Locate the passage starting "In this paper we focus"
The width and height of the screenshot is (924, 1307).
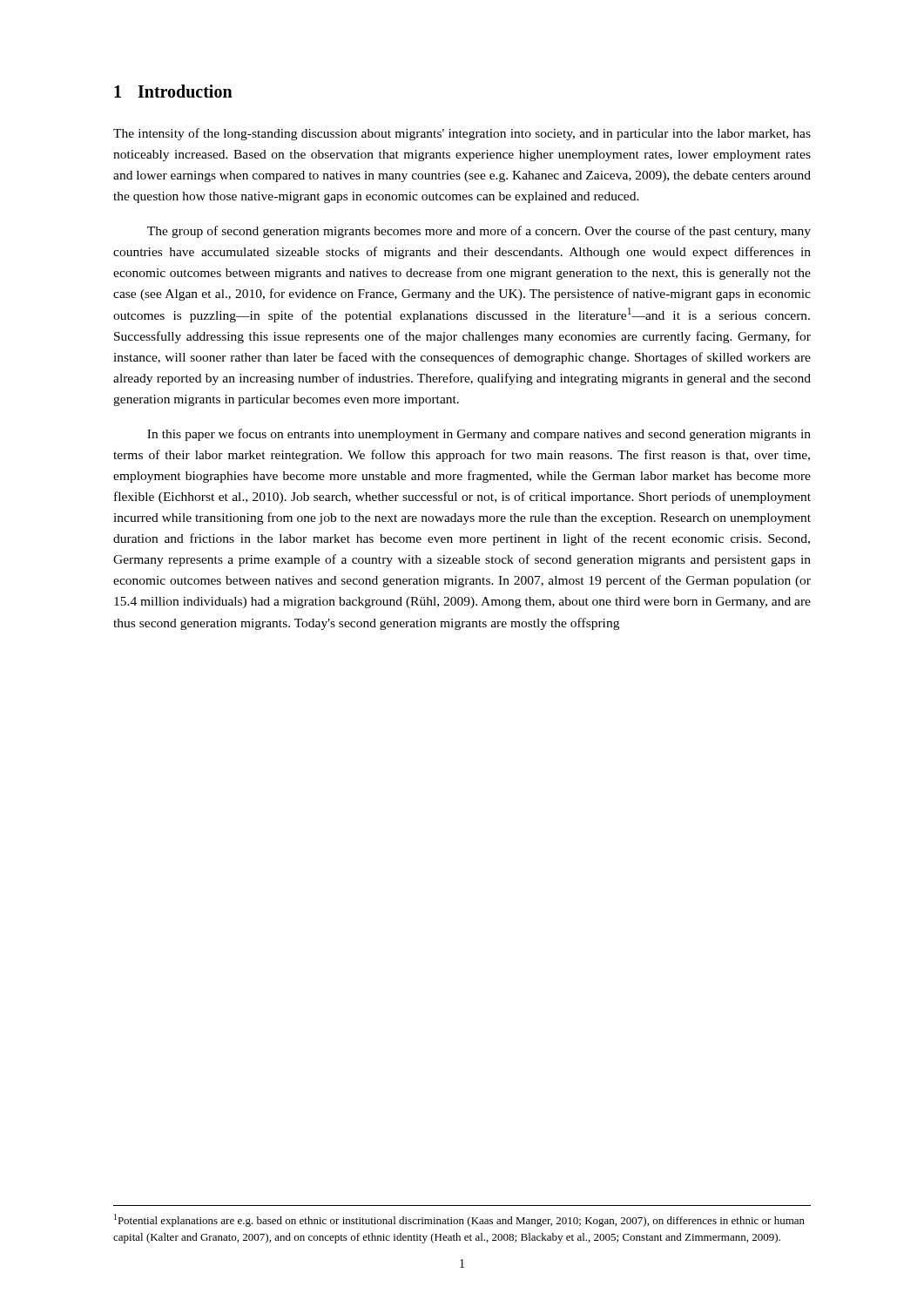click(462, 528)
